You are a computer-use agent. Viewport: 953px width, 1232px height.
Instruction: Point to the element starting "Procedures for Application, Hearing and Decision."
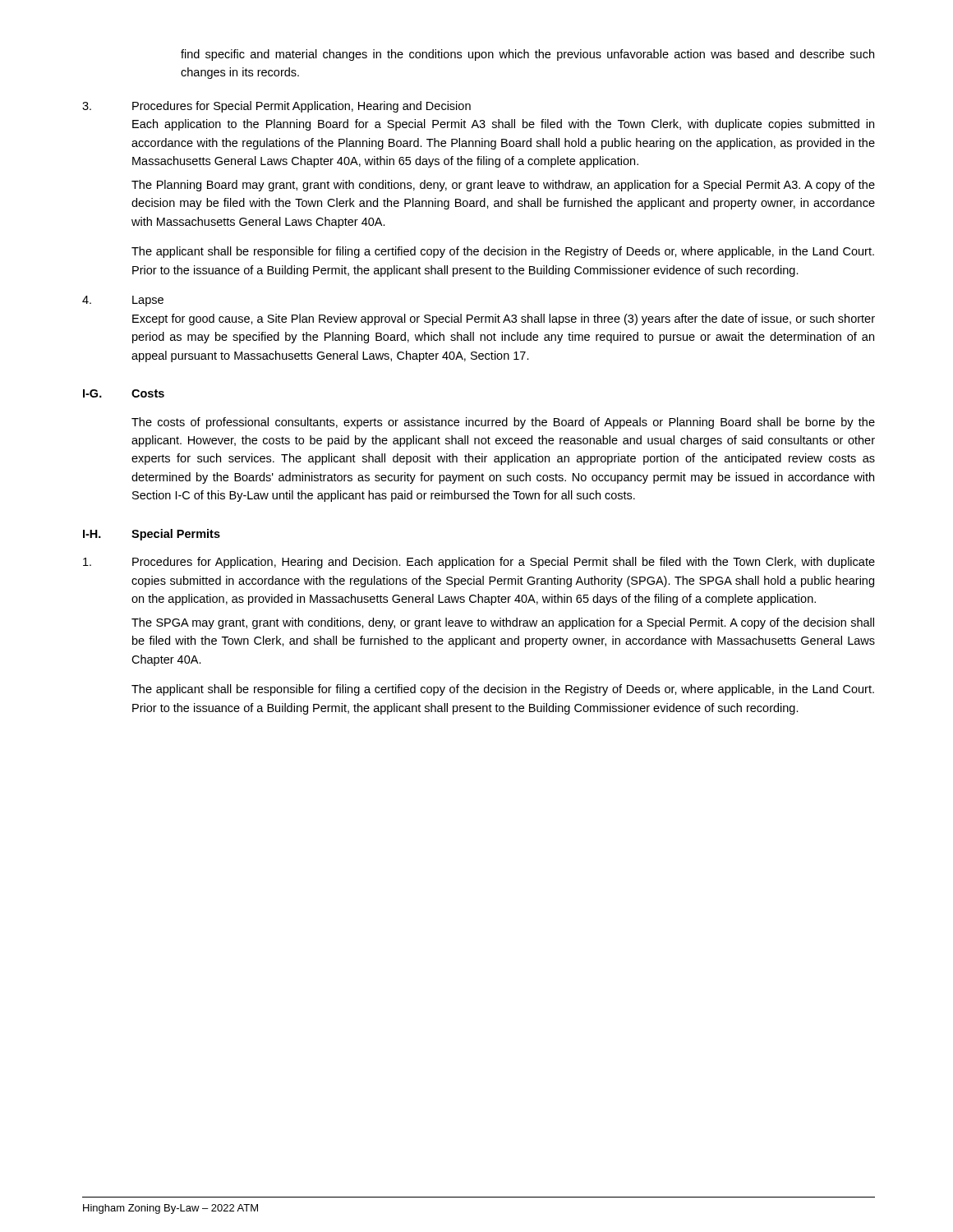tap(479, 581)
